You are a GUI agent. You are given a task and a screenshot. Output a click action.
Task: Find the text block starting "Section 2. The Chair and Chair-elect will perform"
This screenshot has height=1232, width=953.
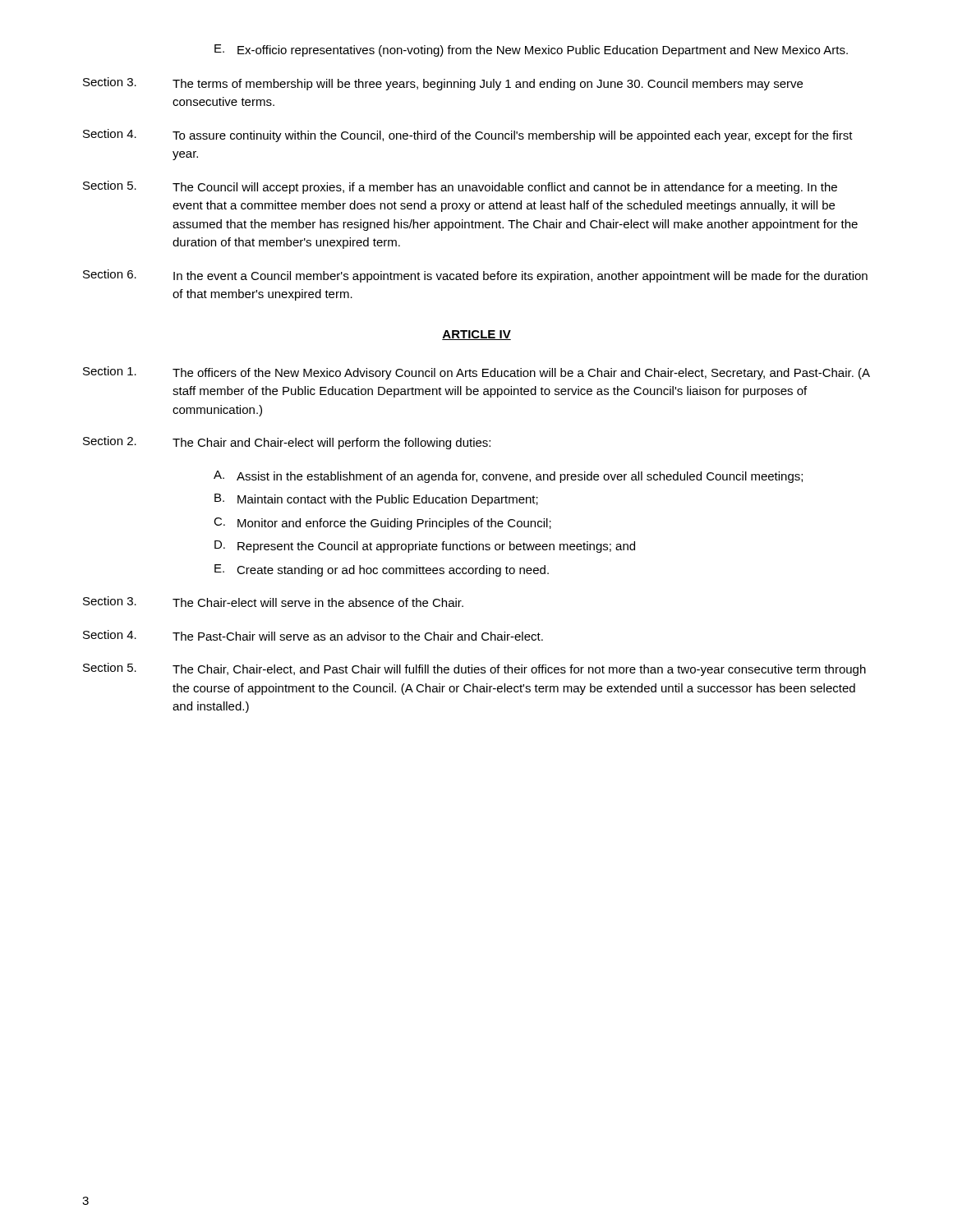[x=476, y=443]
